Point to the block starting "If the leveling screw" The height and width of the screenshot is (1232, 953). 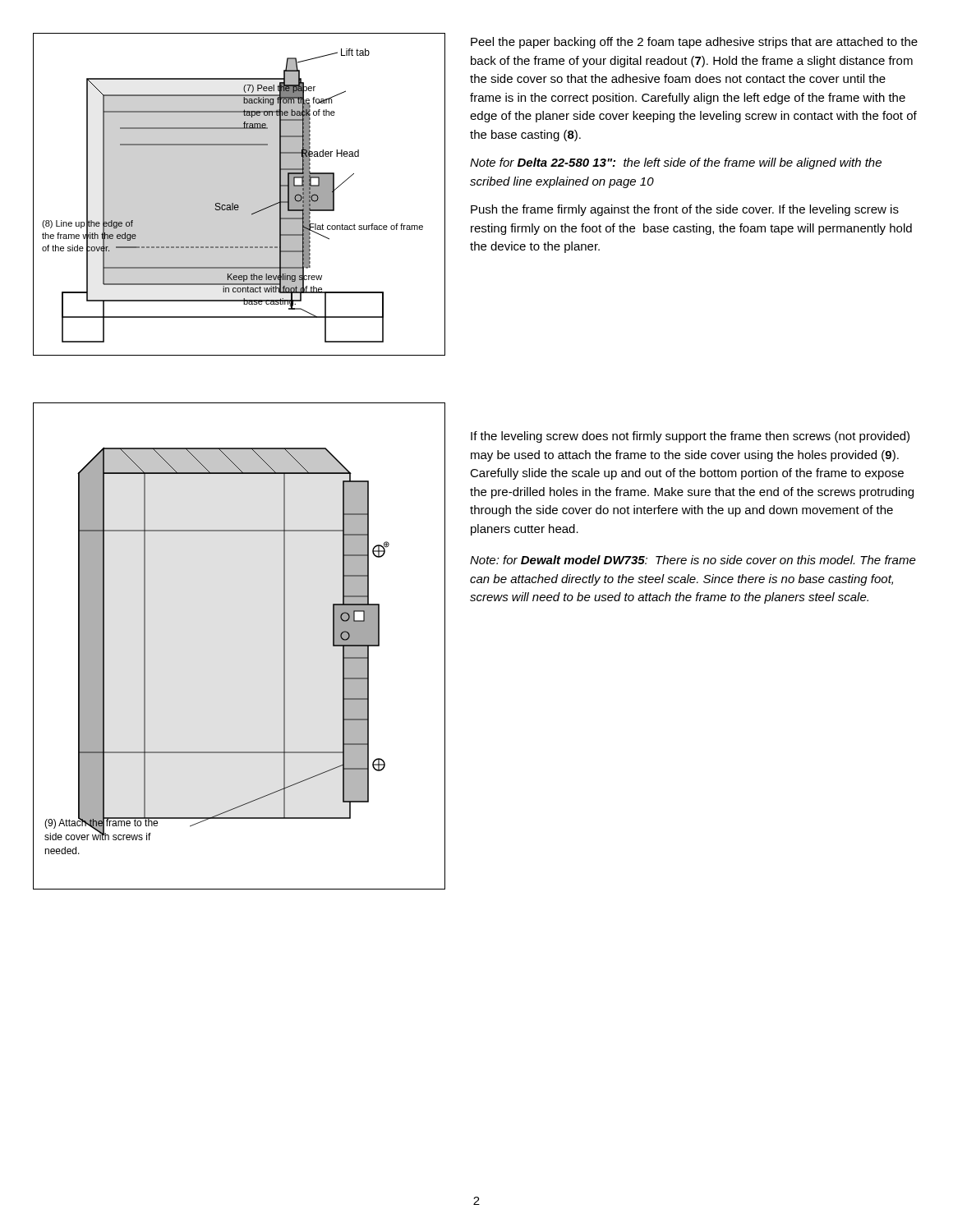click(x=695, y=517)
